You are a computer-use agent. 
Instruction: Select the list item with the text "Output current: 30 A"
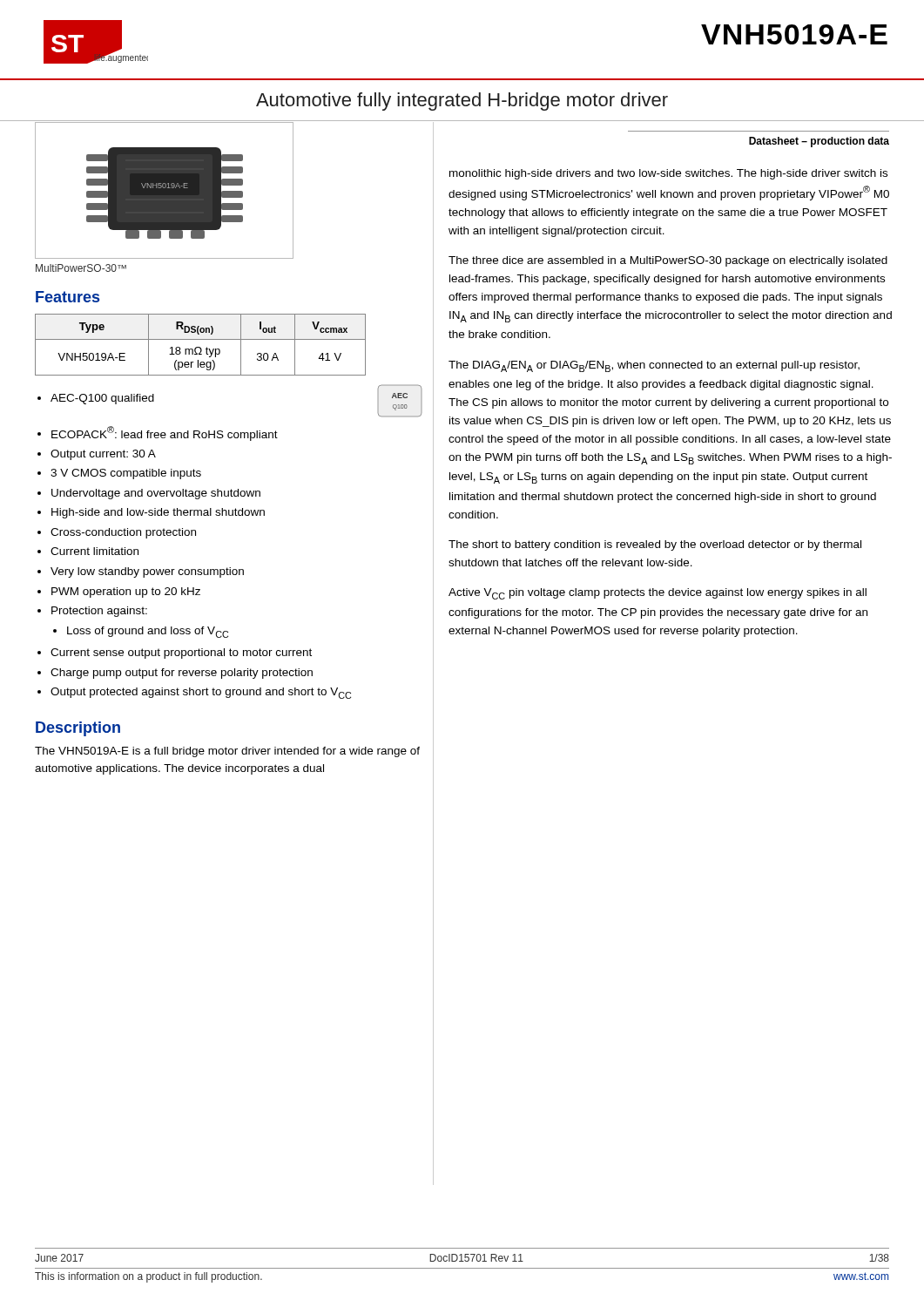[103, 453]
